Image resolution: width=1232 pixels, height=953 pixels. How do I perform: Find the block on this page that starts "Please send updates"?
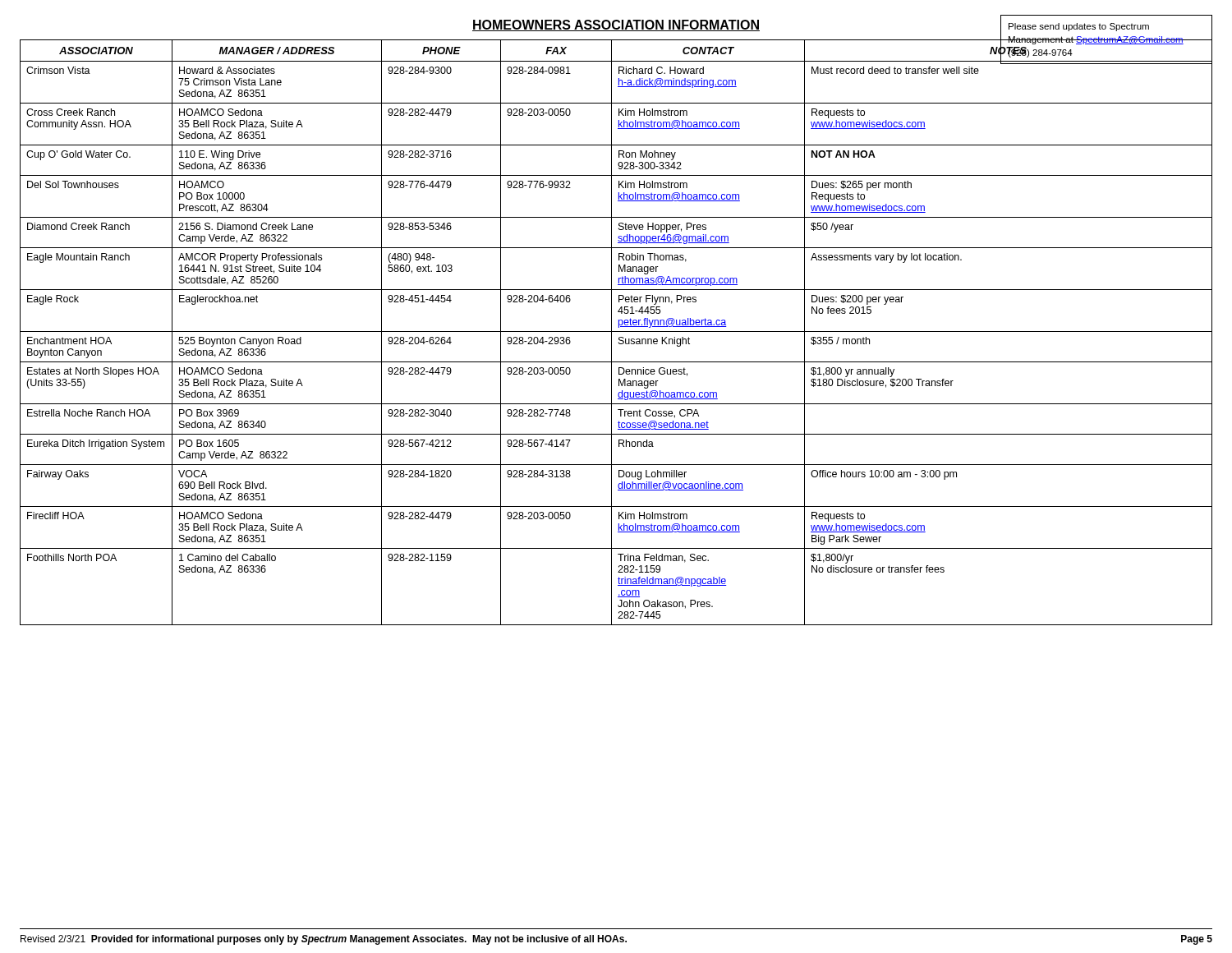click(x=1097, y=40)
